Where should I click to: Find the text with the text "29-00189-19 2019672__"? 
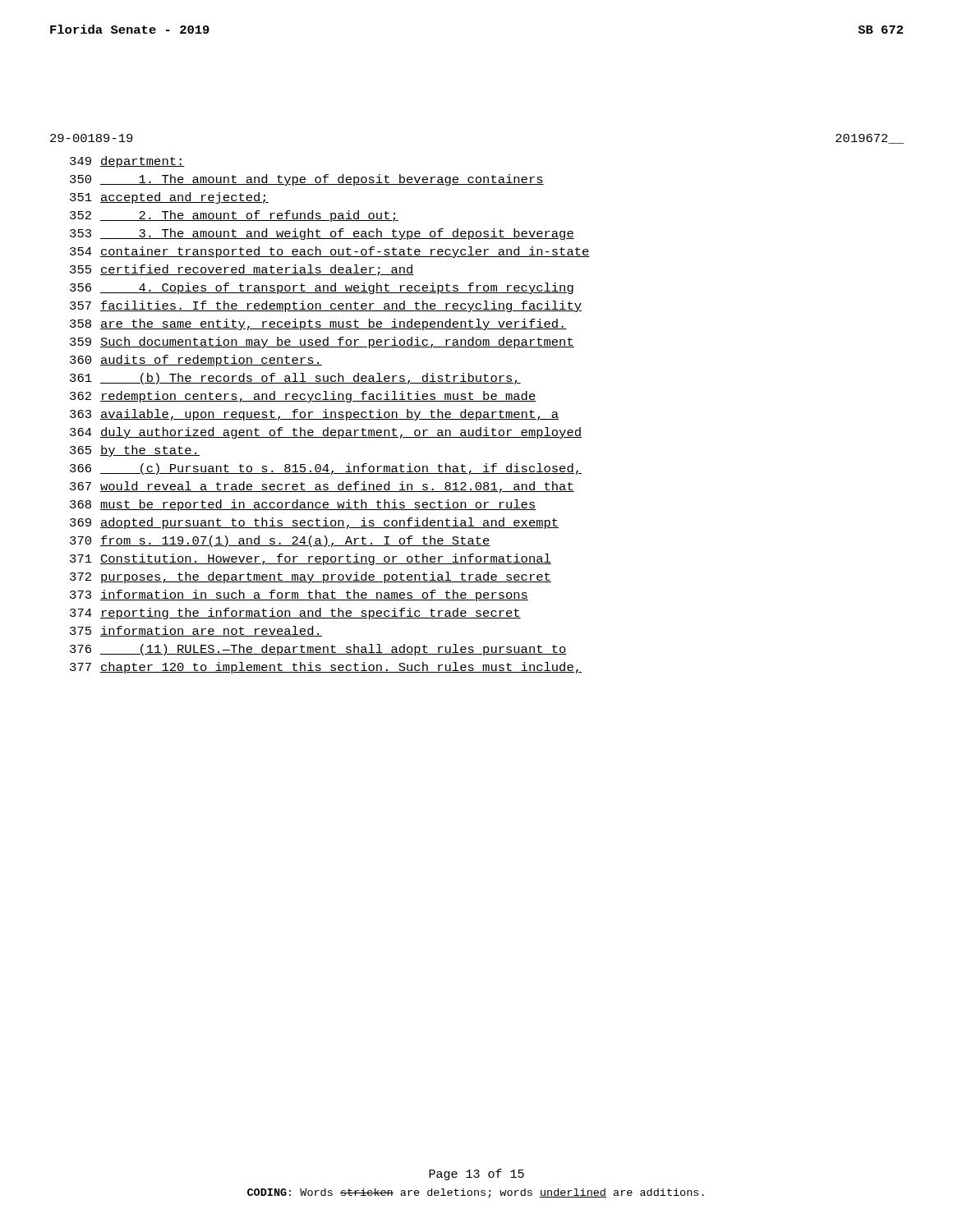coord(92,138)
